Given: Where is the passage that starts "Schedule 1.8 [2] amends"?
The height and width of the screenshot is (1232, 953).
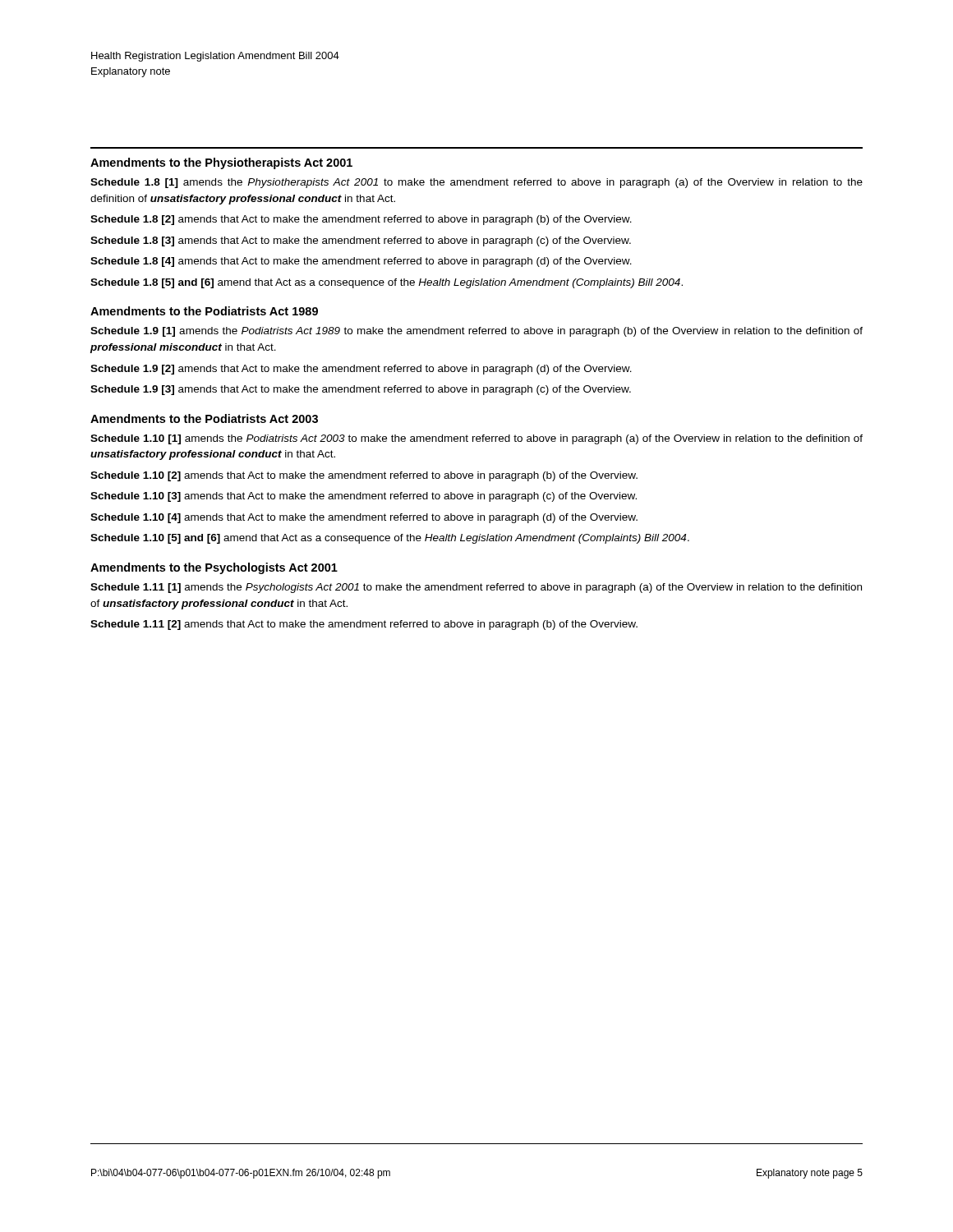Looking at the screenshot, I should click(361, 219).
